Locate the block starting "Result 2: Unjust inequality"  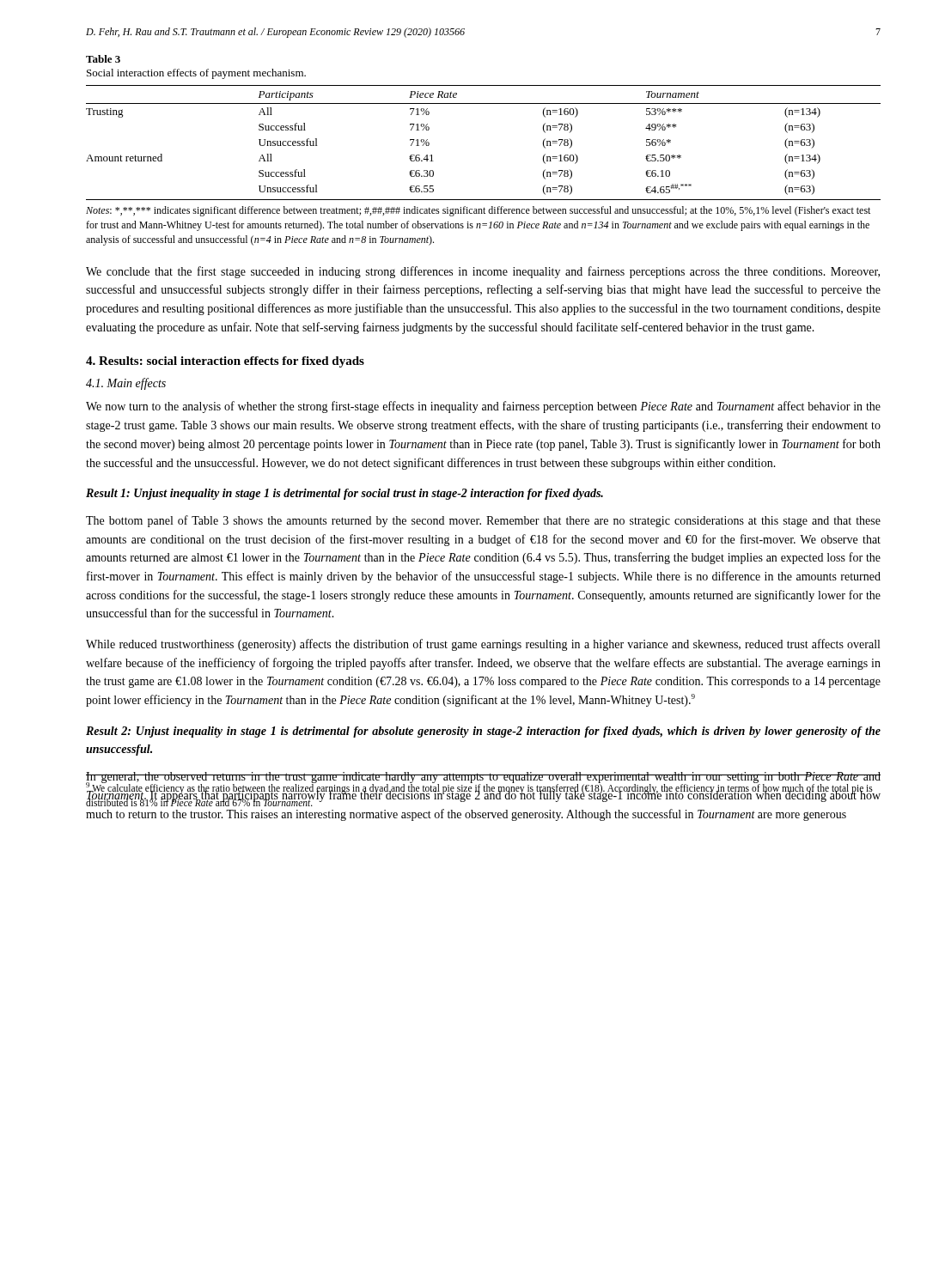point(483,740)
